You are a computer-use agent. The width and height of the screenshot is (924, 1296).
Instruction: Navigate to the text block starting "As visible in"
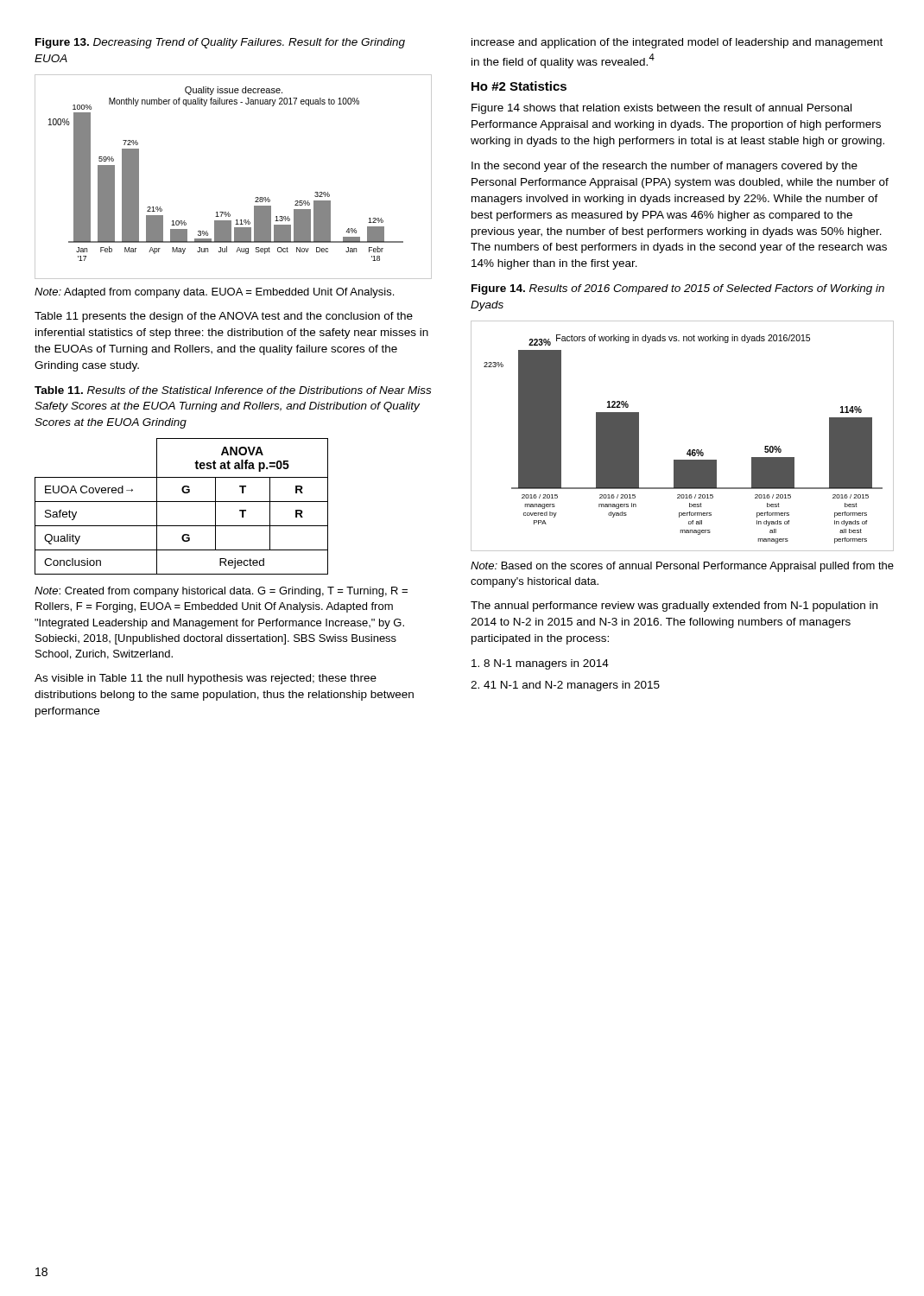pyautogui.click(x=233, y=695)
